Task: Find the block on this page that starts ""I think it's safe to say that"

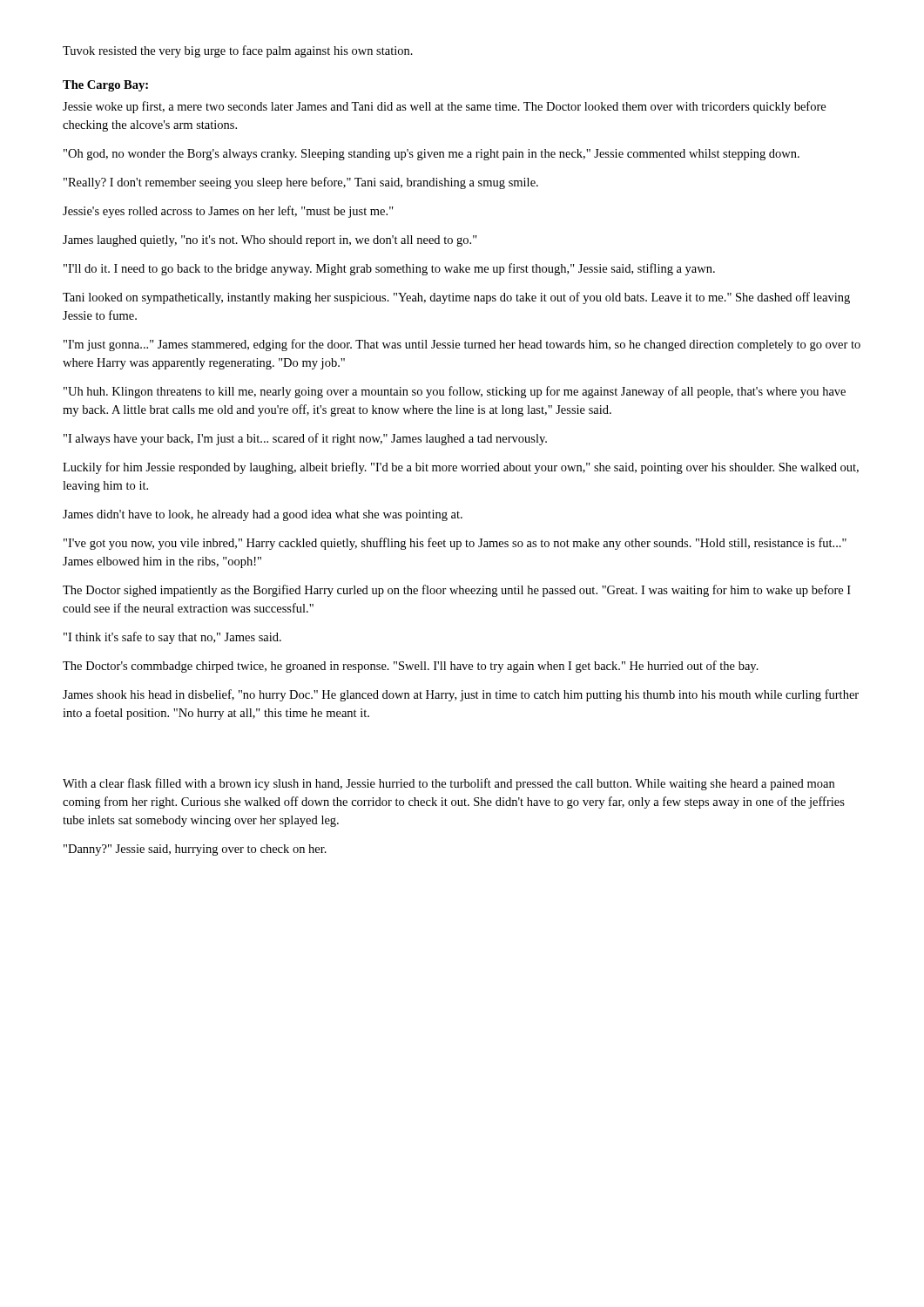Action: point(172,637)
